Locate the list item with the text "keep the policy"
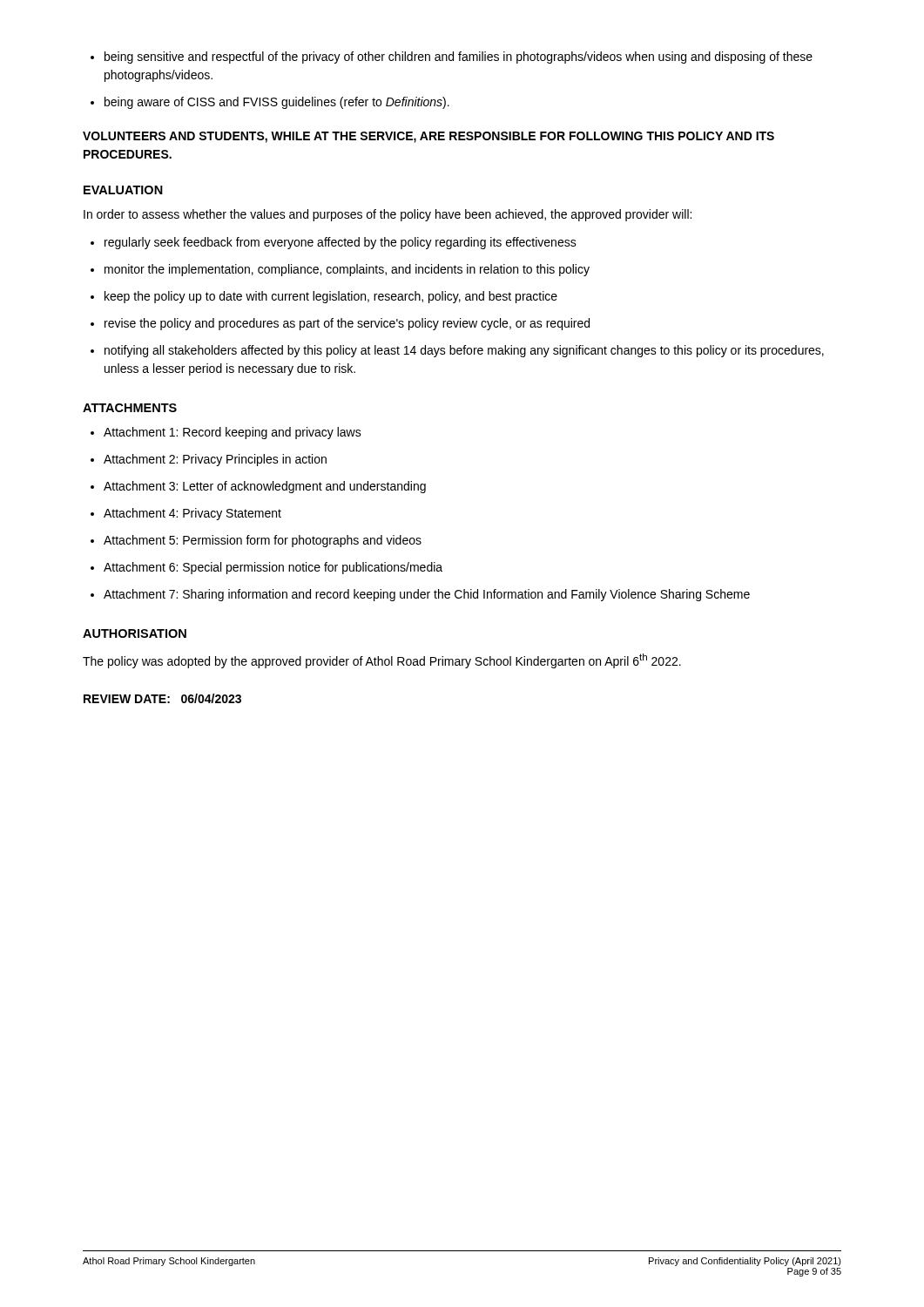This screenshot has width=924, height=1307. coord(462,296)
